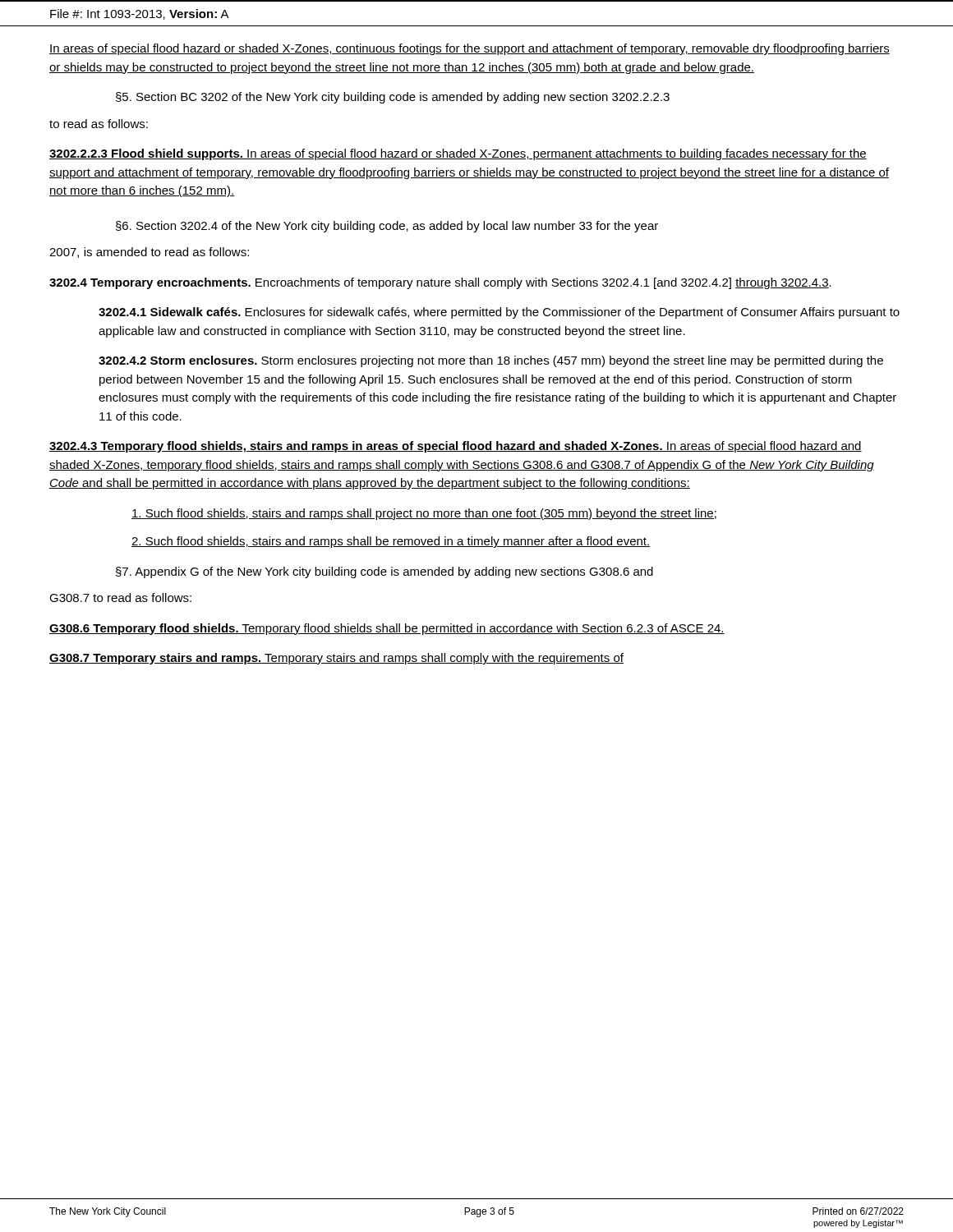The image size is (953, 1232).
Task: Navigate to the block starting "G308.6 Temporary flood"
Action: pos(387,628)
